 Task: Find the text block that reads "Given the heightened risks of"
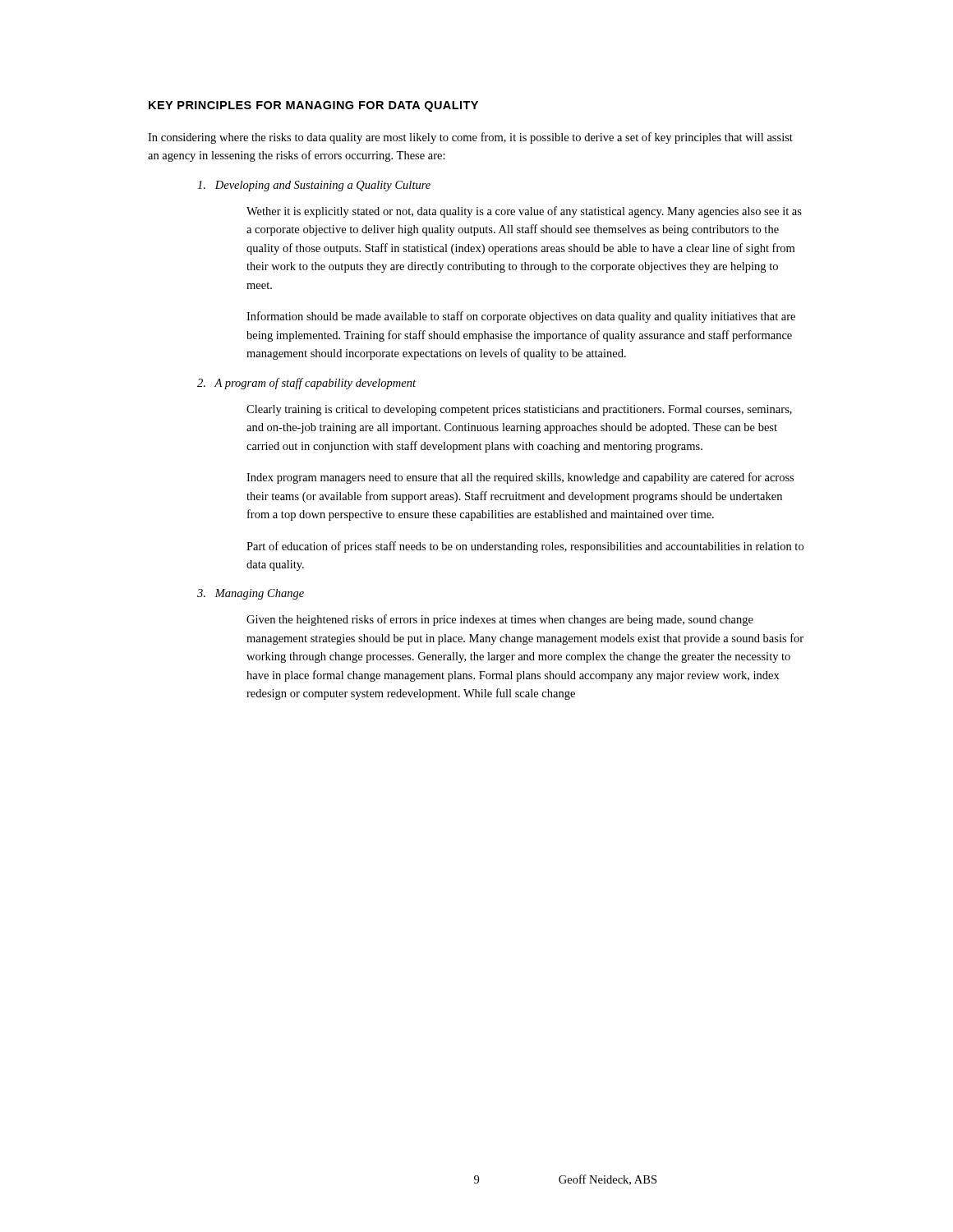(525, 657)
